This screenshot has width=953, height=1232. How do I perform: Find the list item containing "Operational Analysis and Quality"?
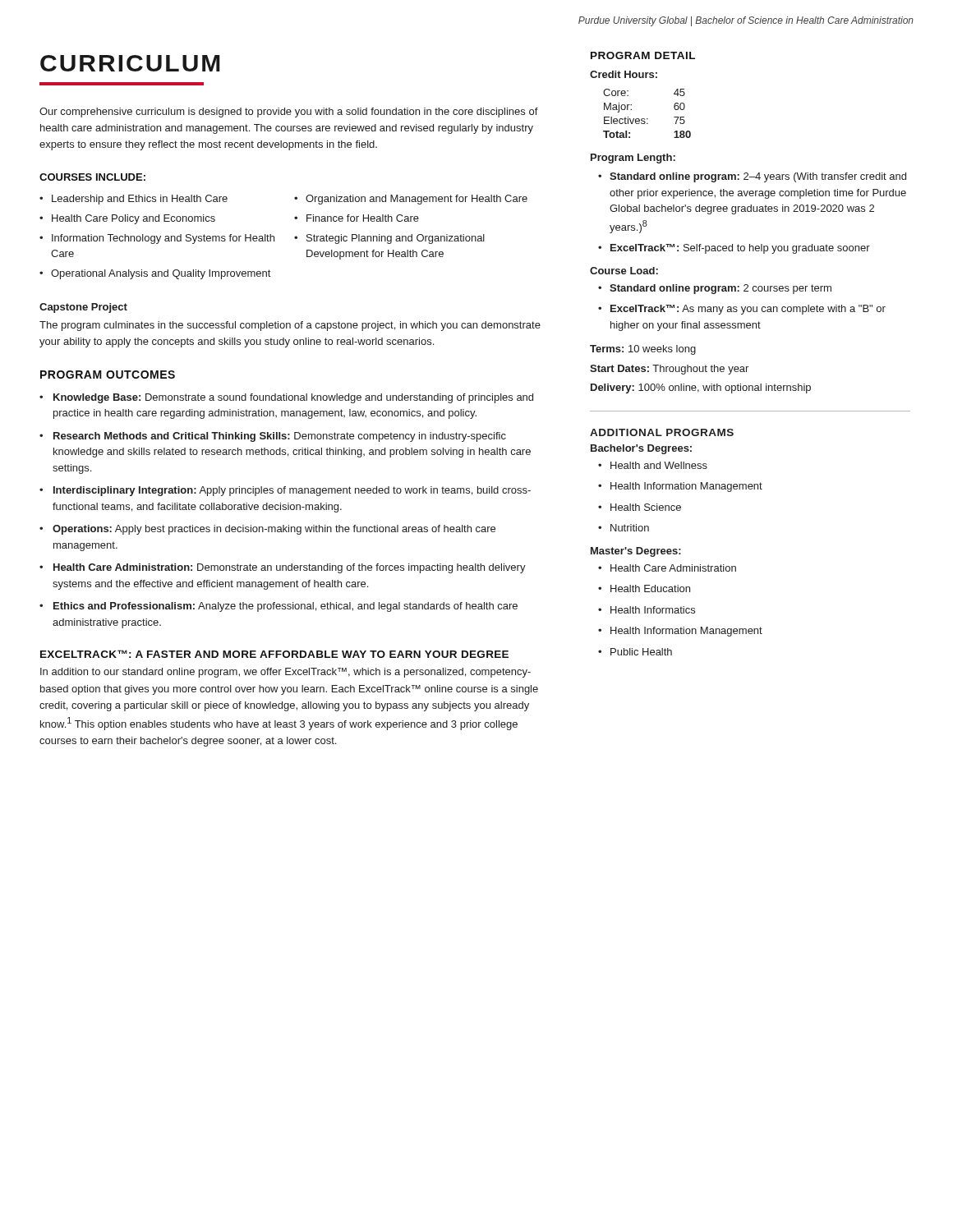[x=161, y=273]
